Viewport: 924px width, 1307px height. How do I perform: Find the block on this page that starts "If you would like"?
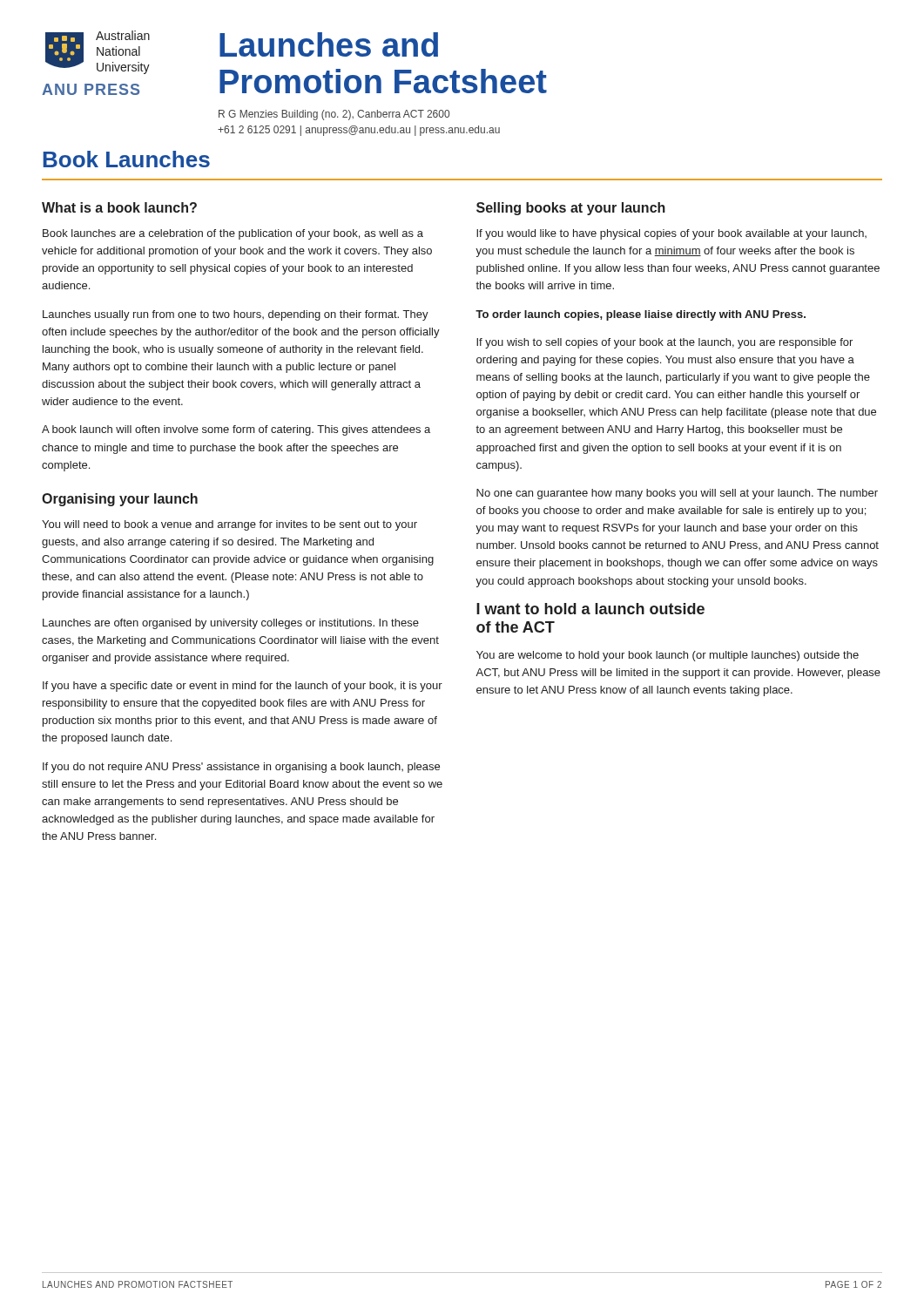click(x=678, y=259)
